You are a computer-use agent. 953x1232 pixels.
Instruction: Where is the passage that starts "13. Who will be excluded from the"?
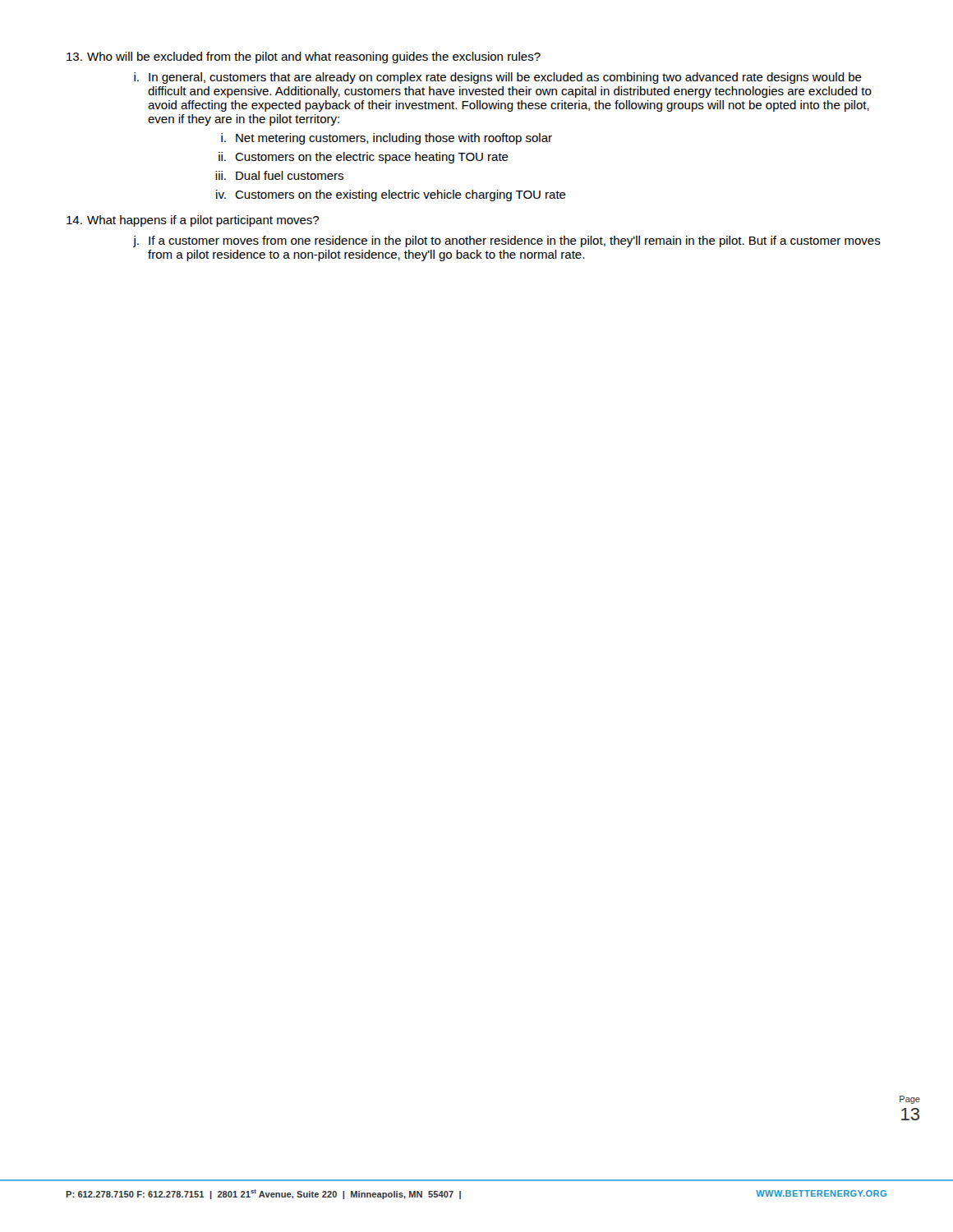click(x=303, y=56)
